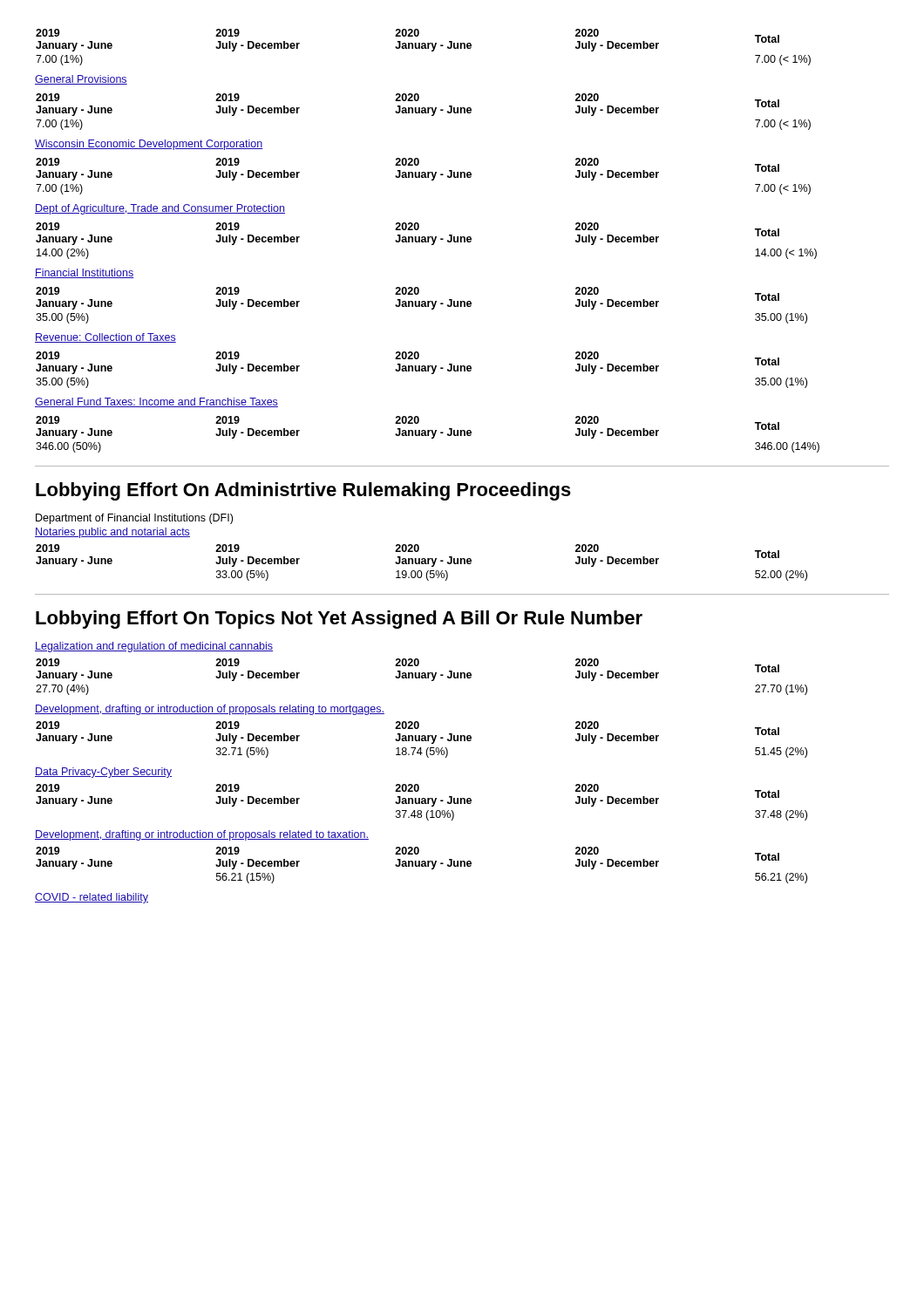Viewport: 924px width, 1308px height.
Task: Select the caption that reads "Data Privacy-Cyber Security"
Action: [x=103, y=773]
